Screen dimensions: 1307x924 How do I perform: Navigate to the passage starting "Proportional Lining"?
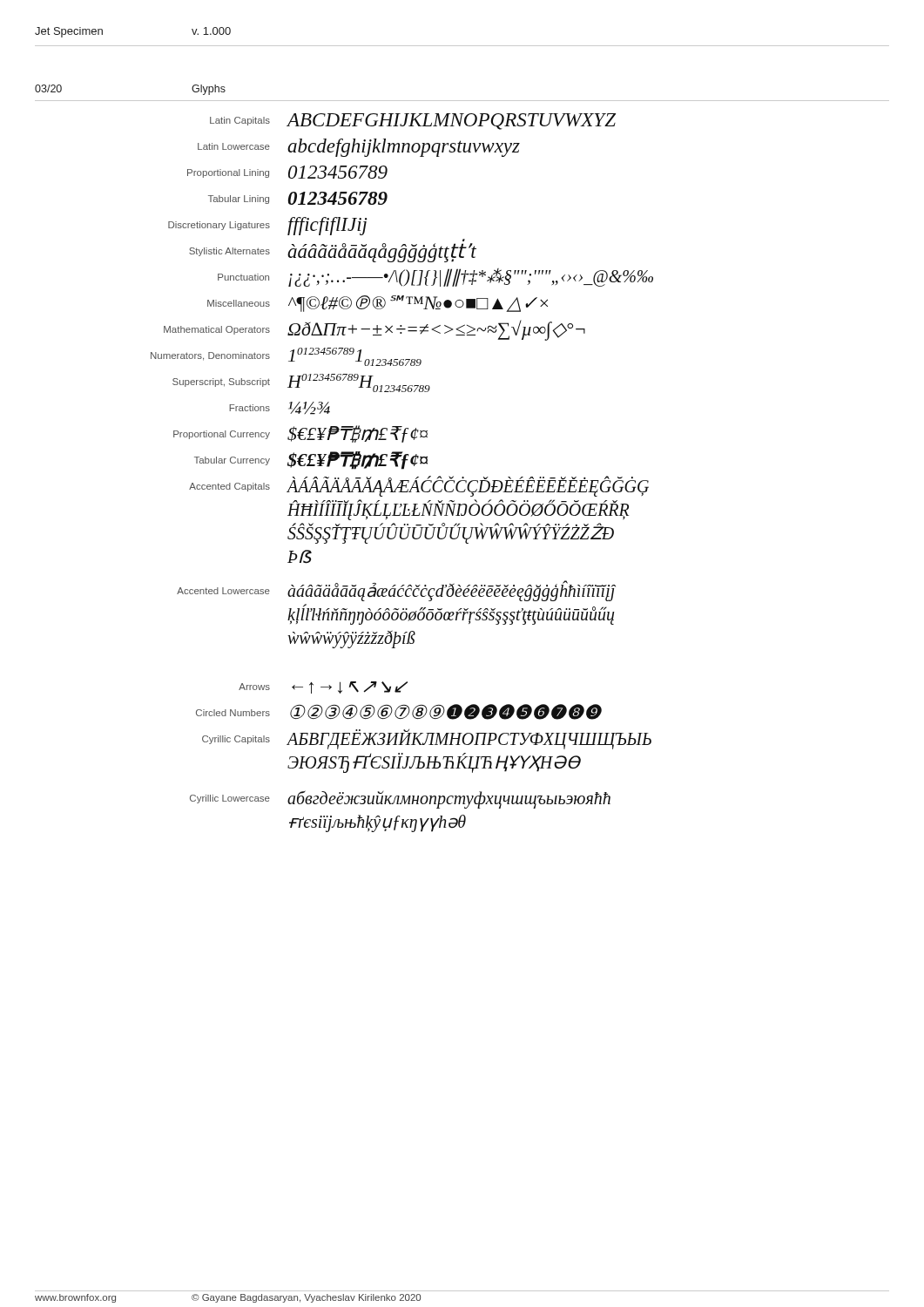pos(228,173)
